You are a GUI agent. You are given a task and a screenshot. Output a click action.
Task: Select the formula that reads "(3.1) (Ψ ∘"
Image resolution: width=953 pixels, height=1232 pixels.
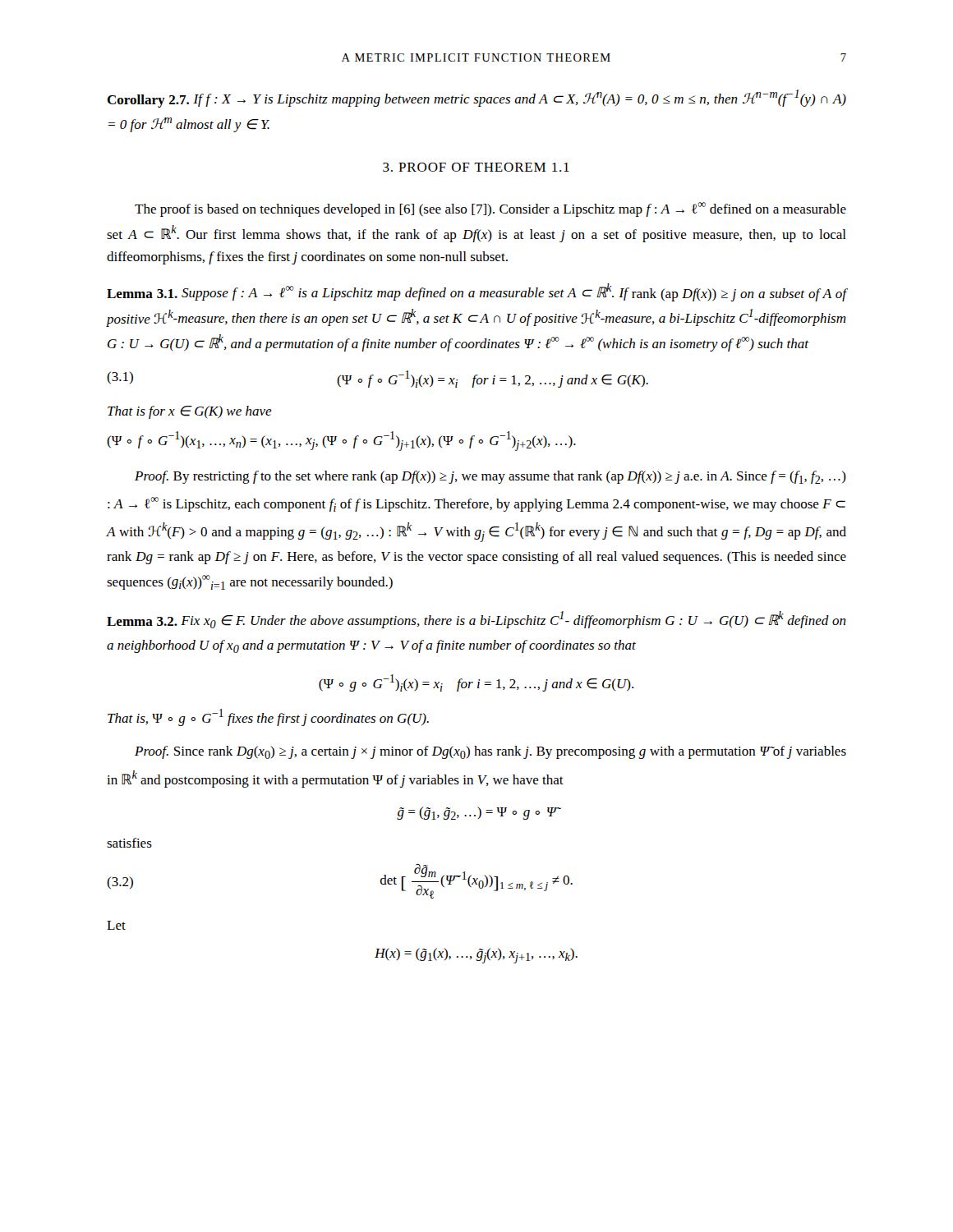coord(378,380)
